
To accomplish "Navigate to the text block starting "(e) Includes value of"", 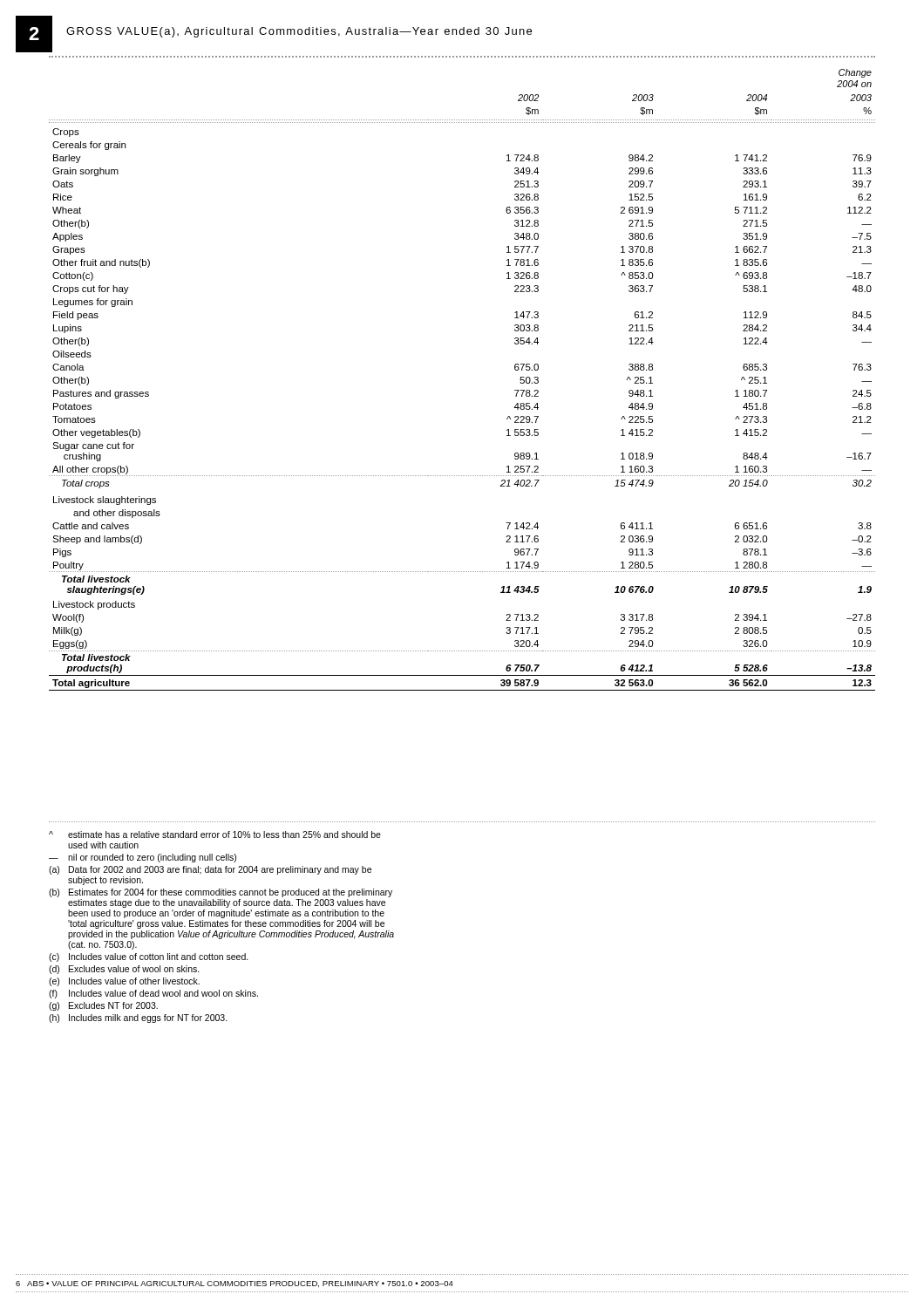I will pyautogui.click(x=125, y=981).
